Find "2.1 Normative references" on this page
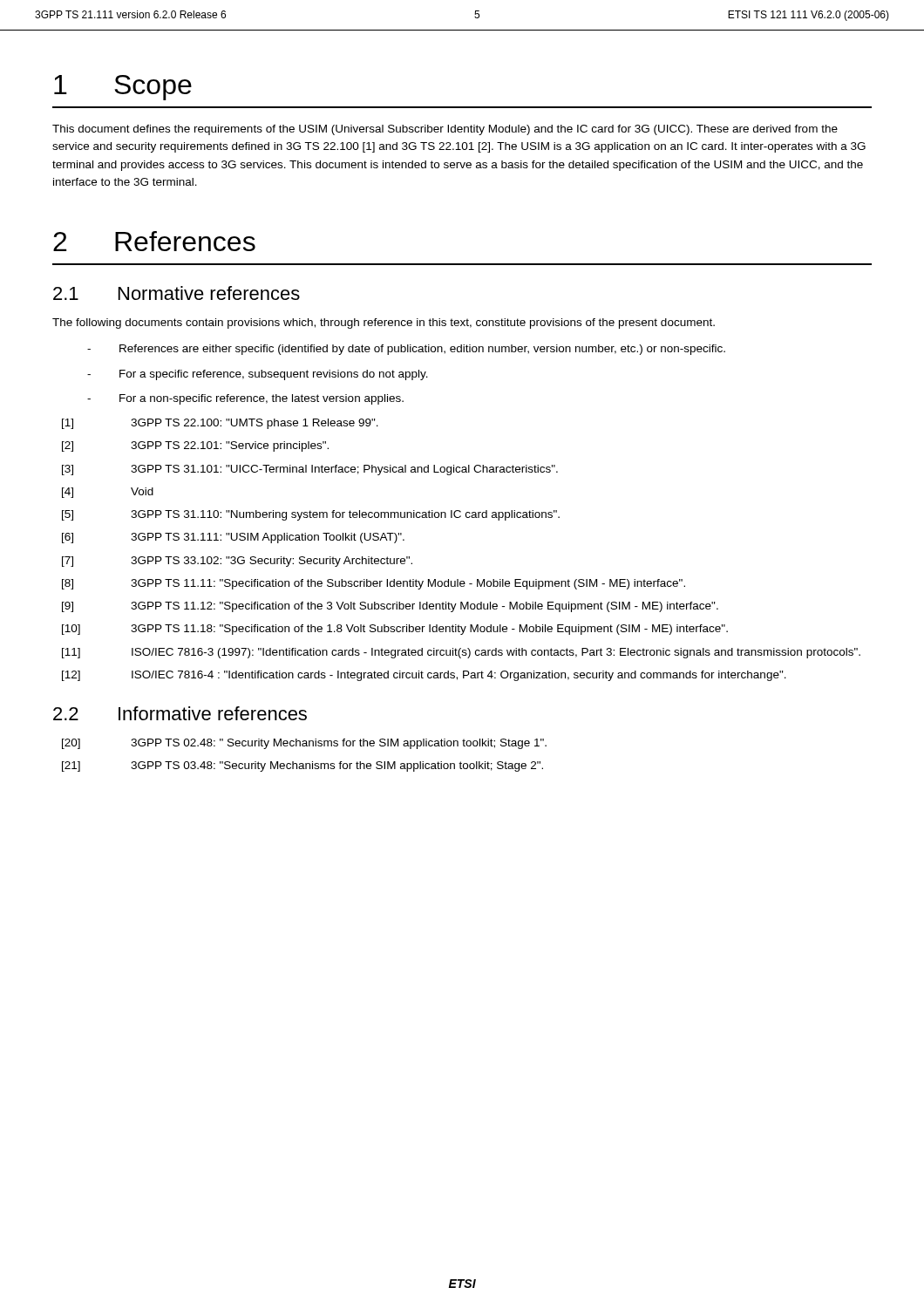 pyautogui.click(x=177, y=293)
